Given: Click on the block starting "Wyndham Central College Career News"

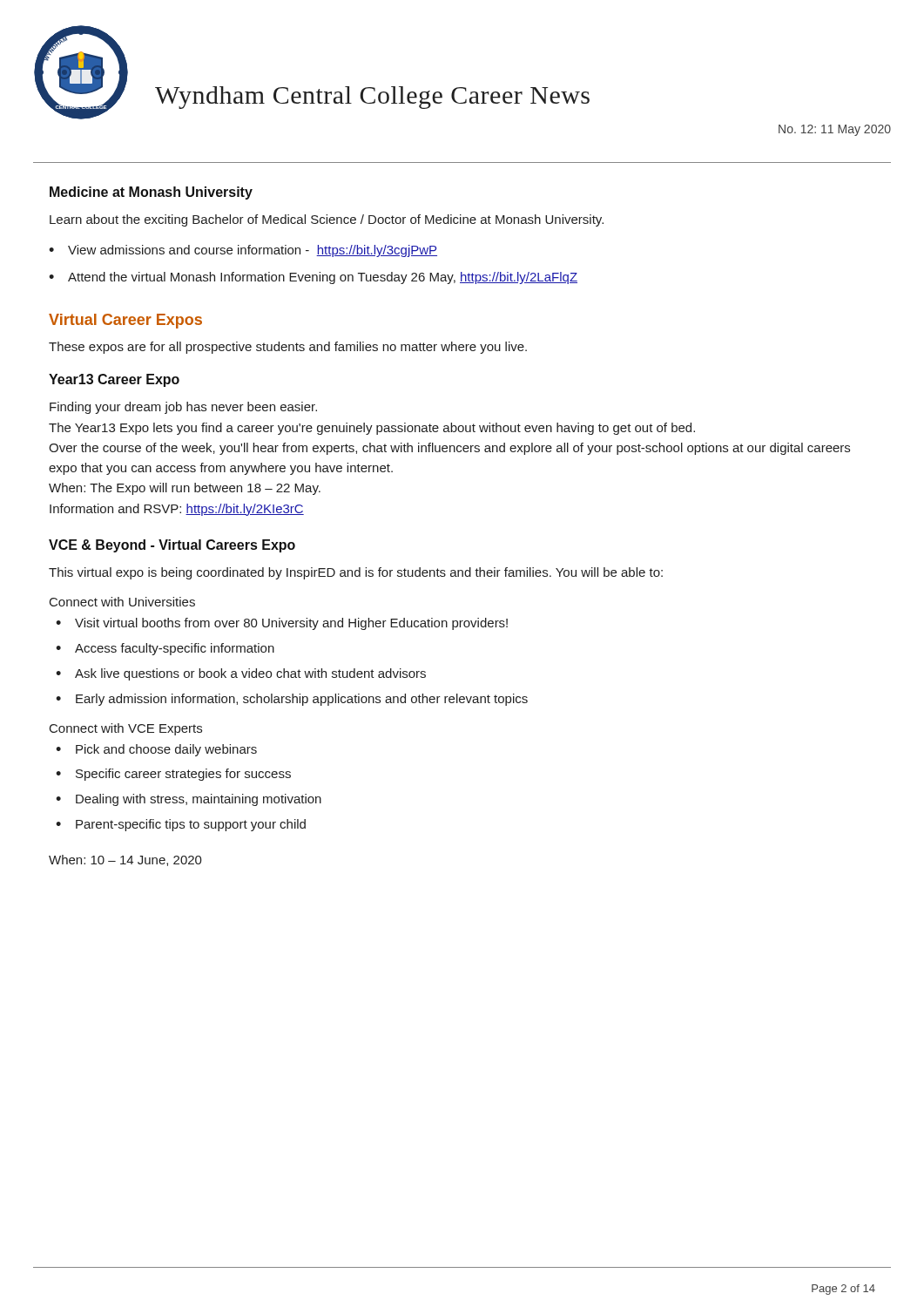Looking at the screenshot, I should coord(373,94).
